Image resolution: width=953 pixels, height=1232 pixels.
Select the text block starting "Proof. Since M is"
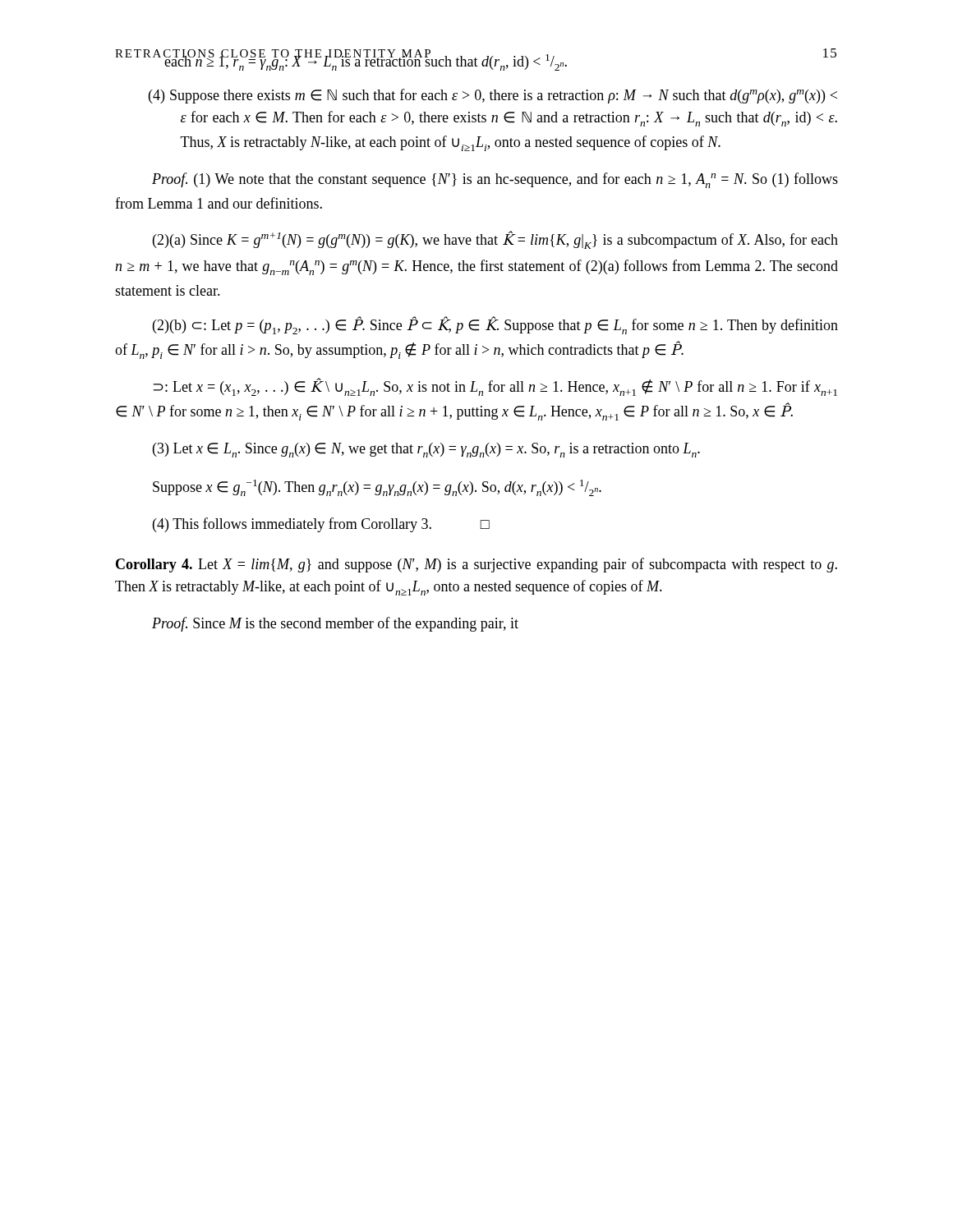[476, 624]
